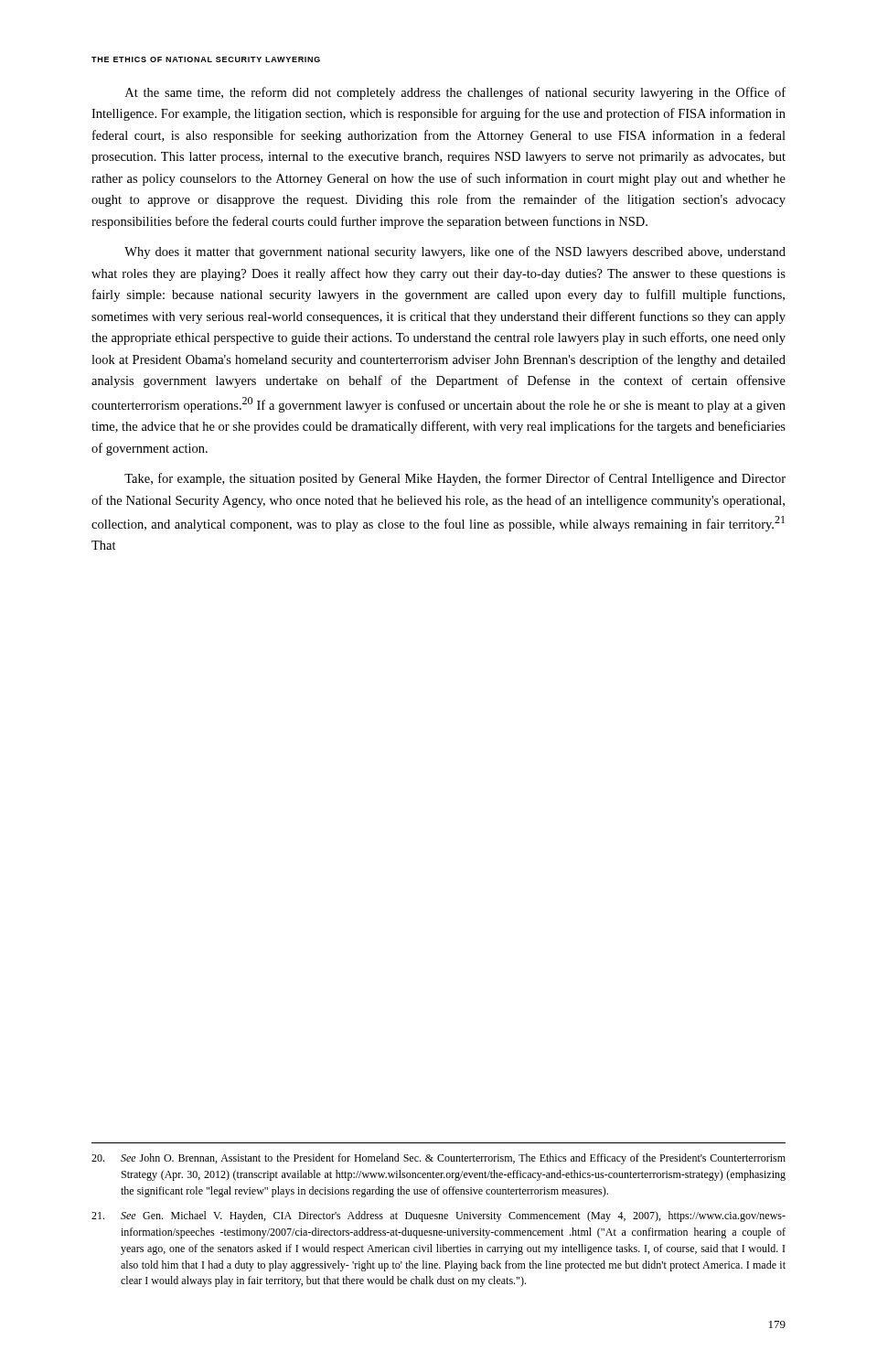
Task: Locate the text block that reads "Why does it matter that government national security"
Action: 438,351
